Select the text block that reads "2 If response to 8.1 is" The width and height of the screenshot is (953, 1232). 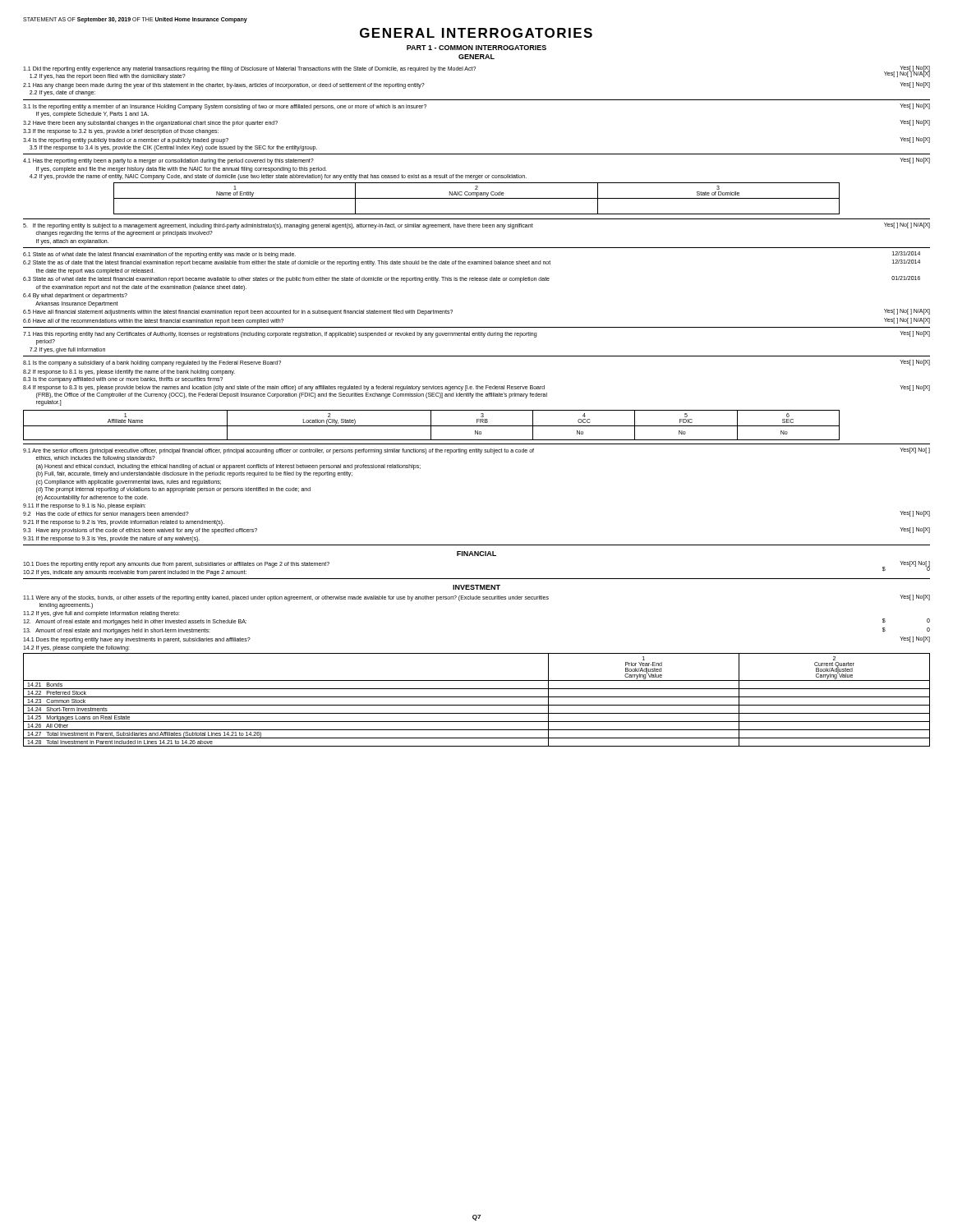coord(476,387)
